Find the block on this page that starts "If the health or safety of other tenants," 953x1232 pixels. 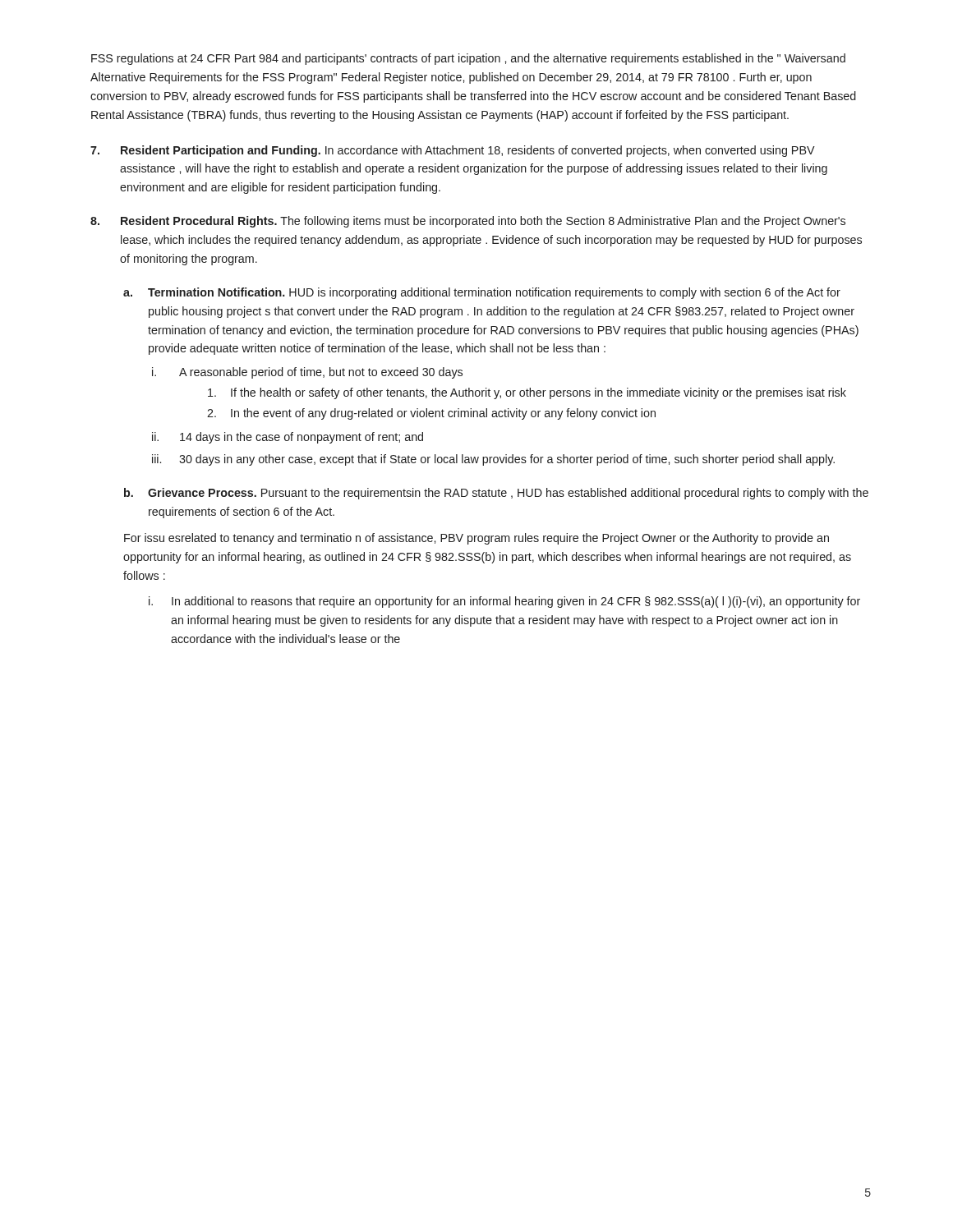(527, 393)
